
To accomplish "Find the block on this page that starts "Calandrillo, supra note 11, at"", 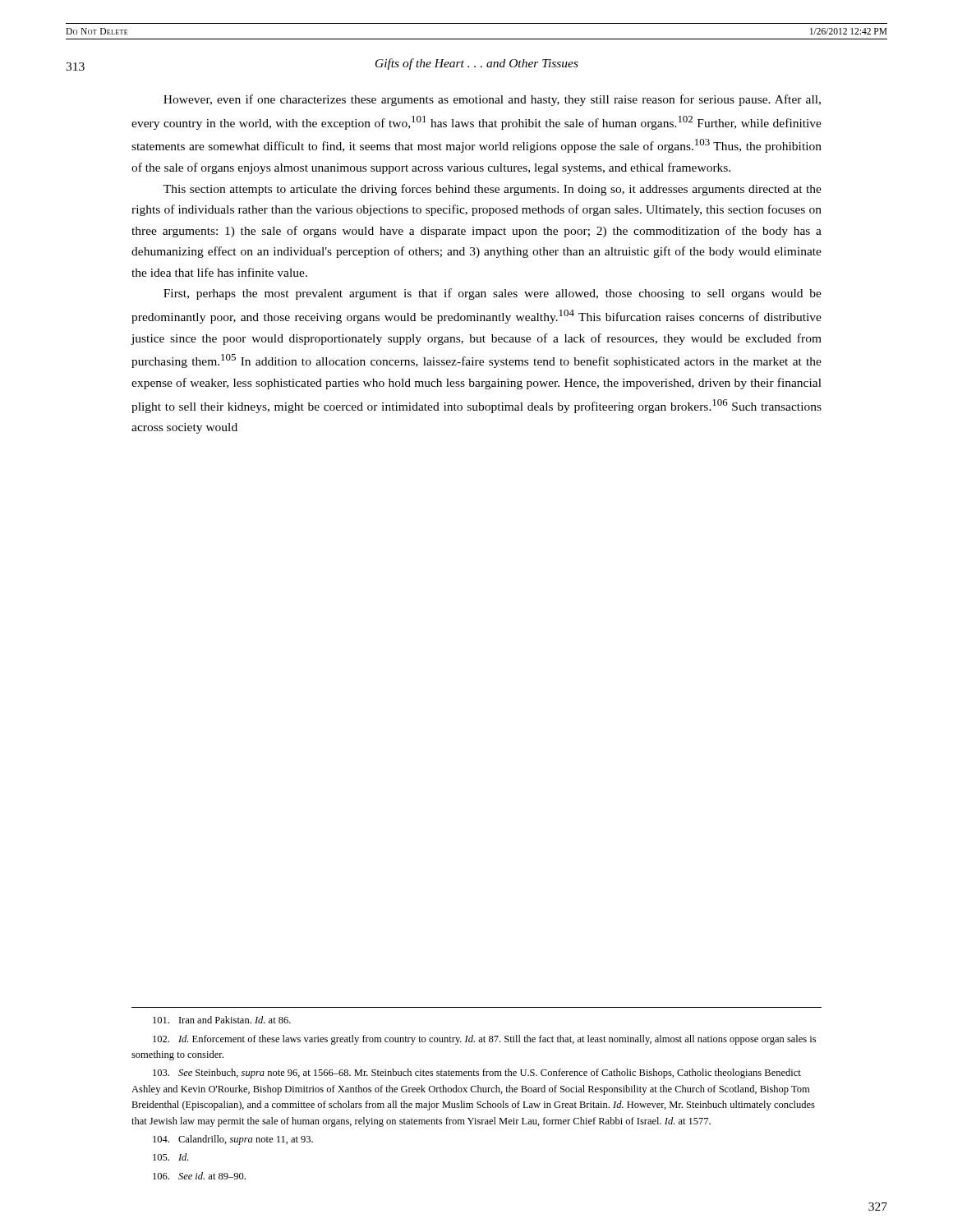I will click(x=233, y=1140).
